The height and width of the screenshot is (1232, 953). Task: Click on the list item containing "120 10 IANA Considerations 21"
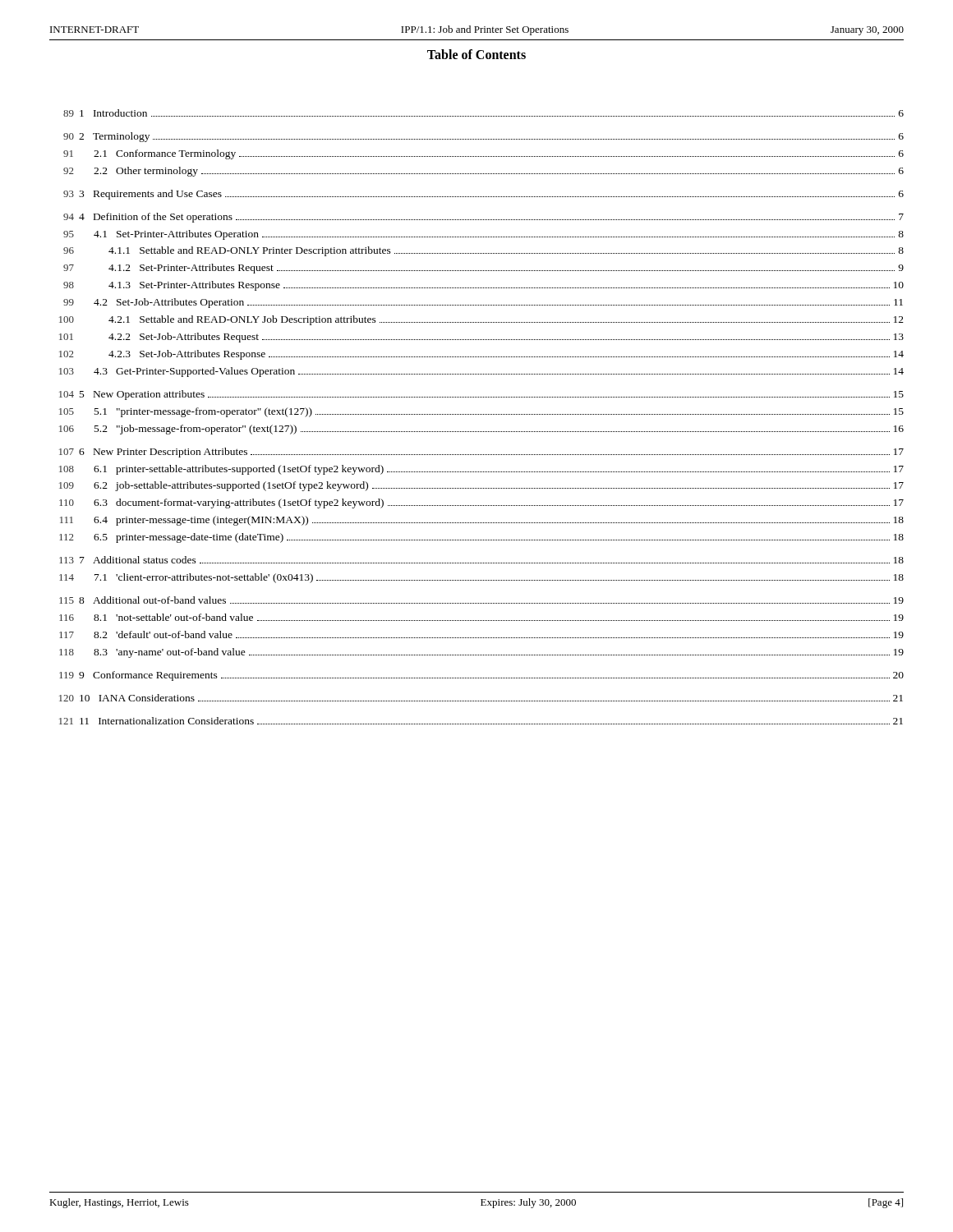click(476, 698)
